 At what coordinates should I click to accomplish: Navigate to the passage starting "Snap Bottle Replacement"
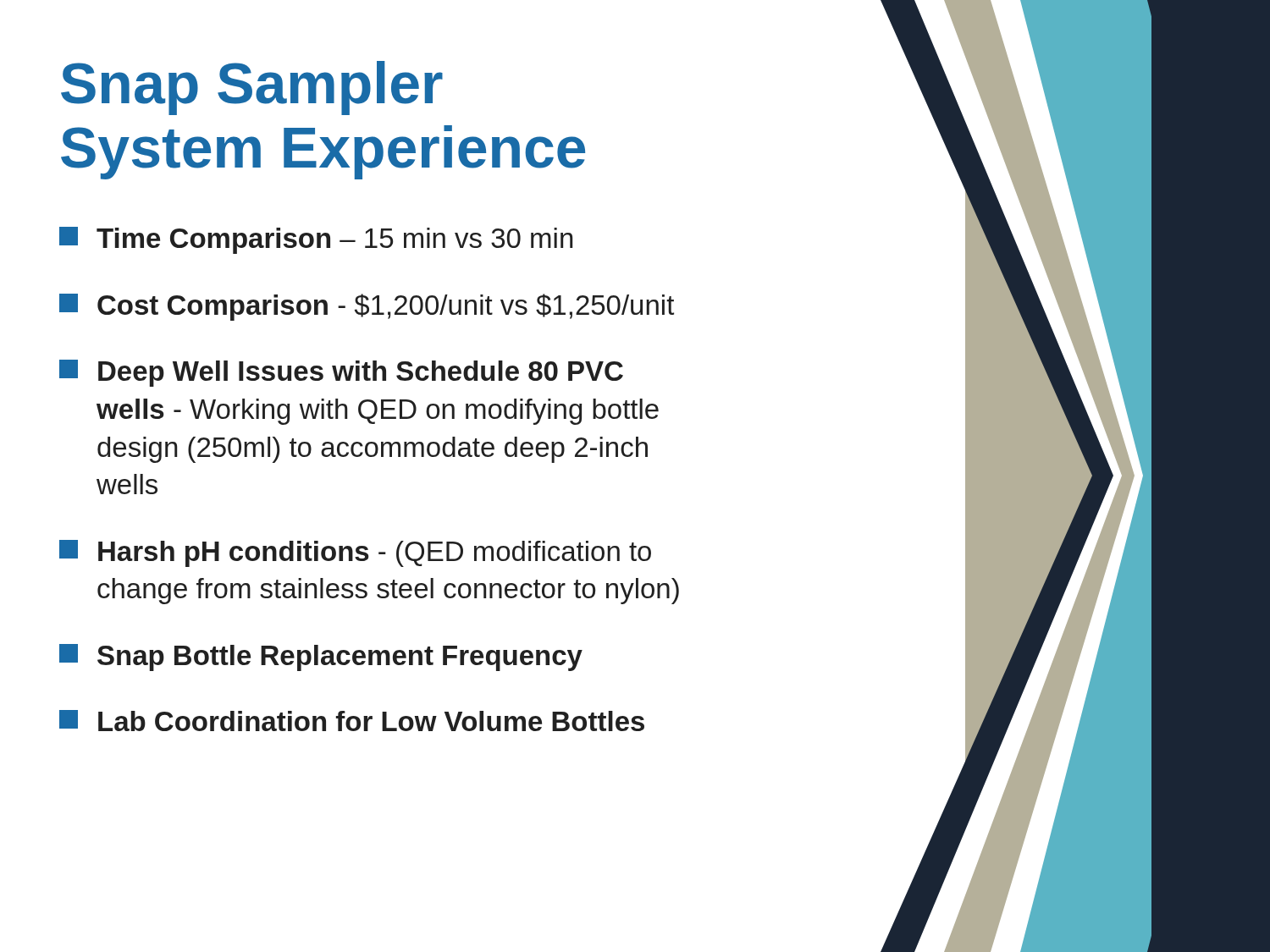pos(373,656)
